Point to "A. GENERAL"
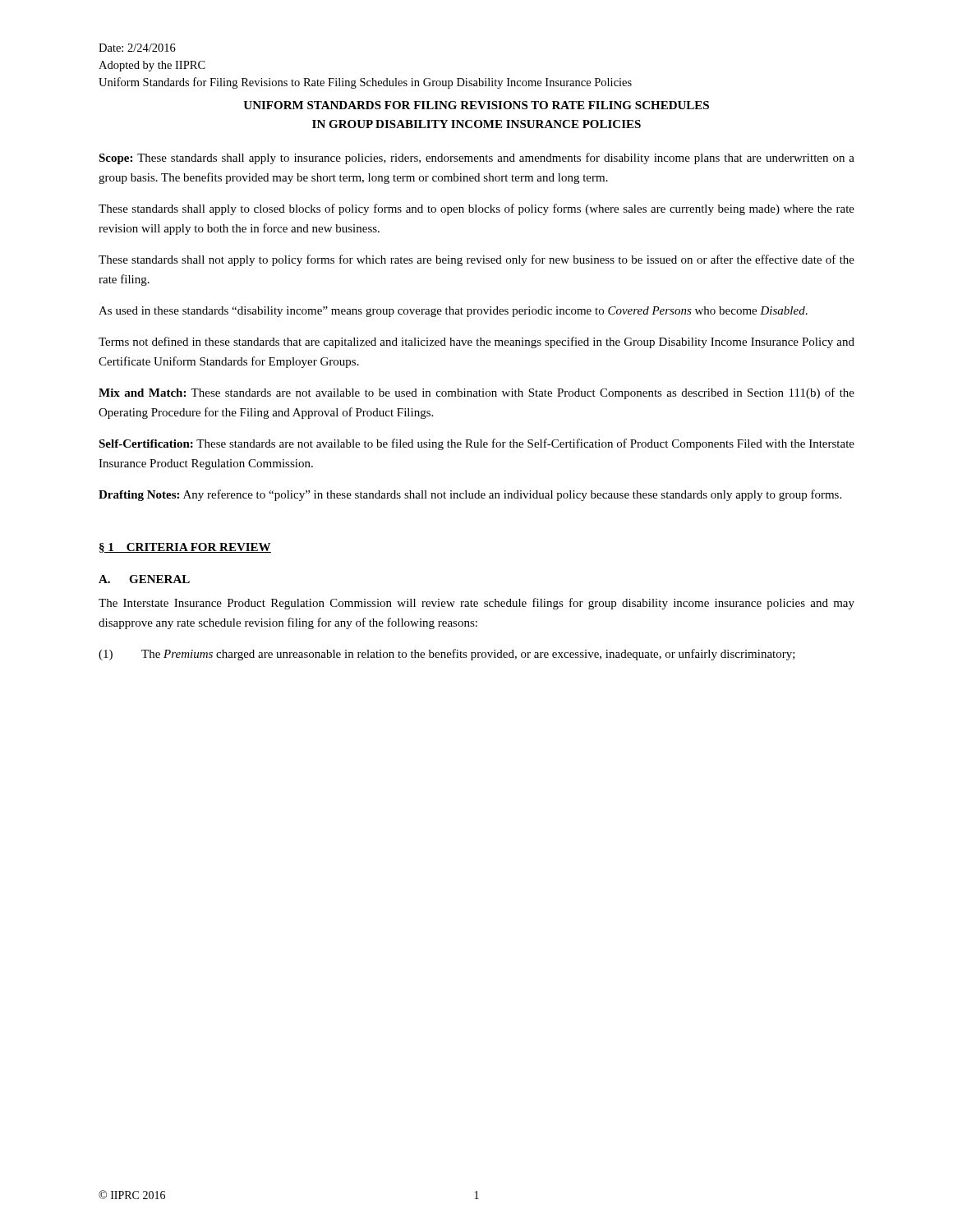The image size is (953, 1232). (144, 579)
